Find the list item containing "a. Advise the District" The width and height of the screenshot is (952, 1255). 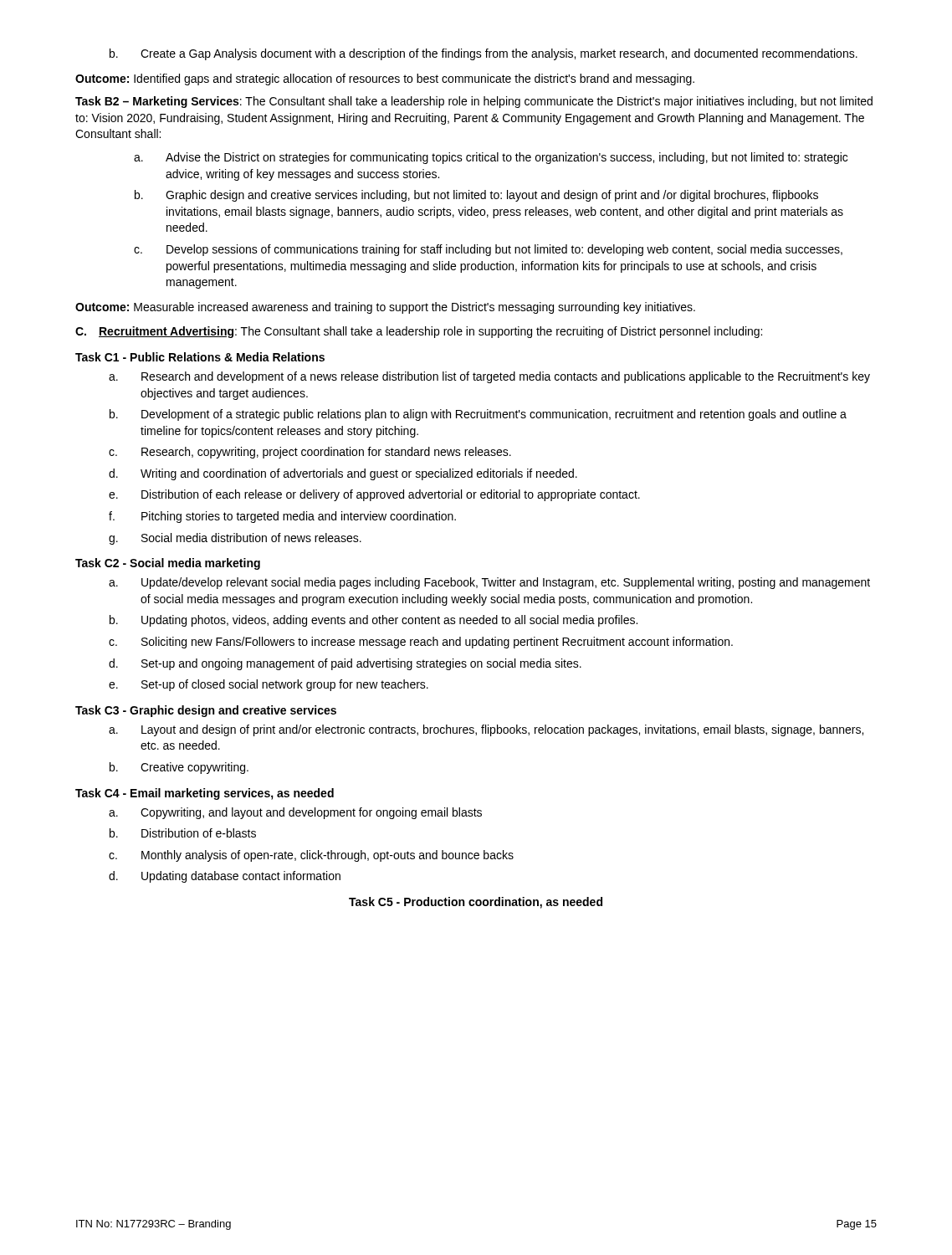pyautogui.click(x=505, y=166)
